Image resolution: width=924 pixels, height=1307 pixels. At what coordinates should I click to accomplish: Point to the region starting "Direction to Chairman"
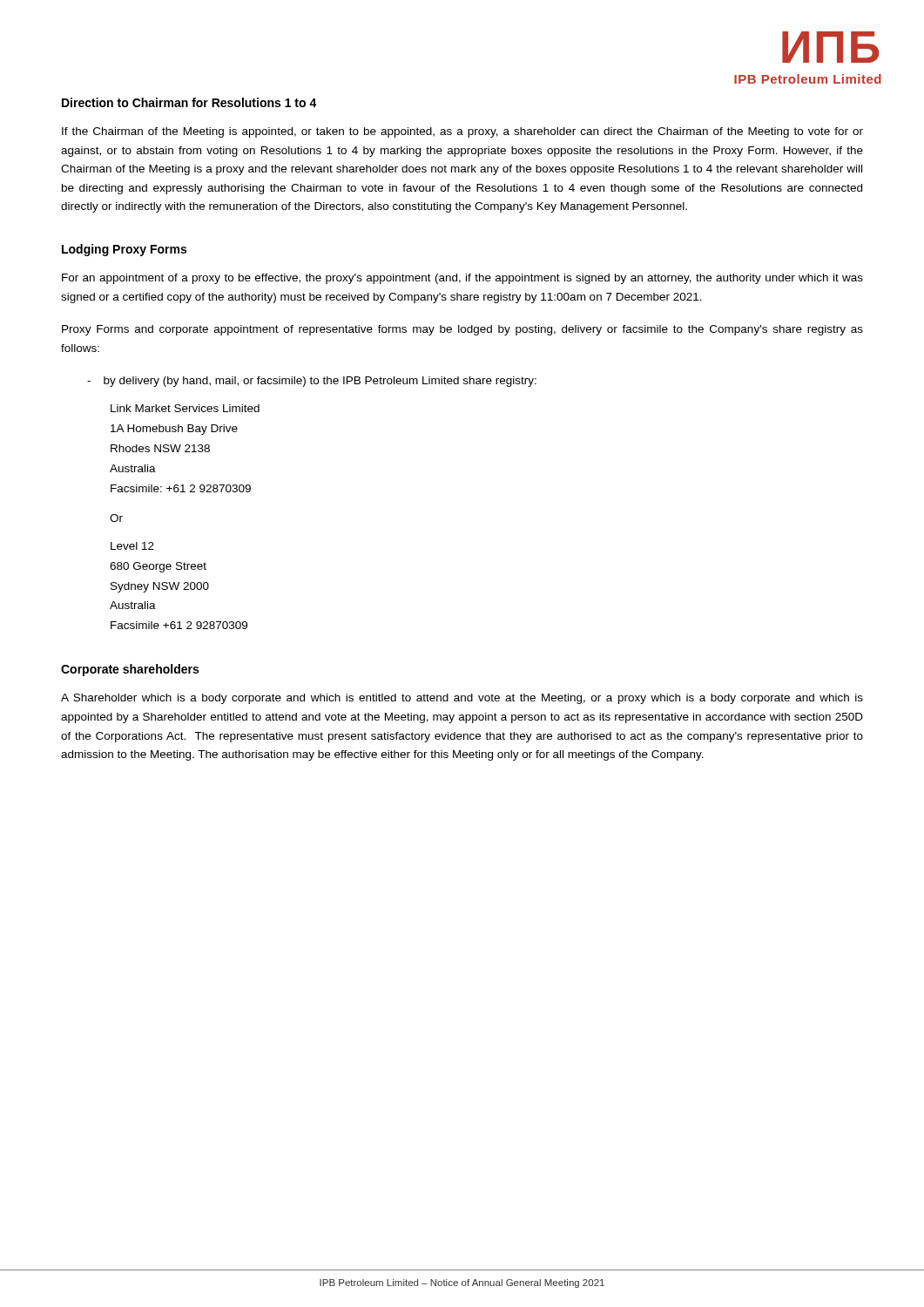tap(189, 103)
